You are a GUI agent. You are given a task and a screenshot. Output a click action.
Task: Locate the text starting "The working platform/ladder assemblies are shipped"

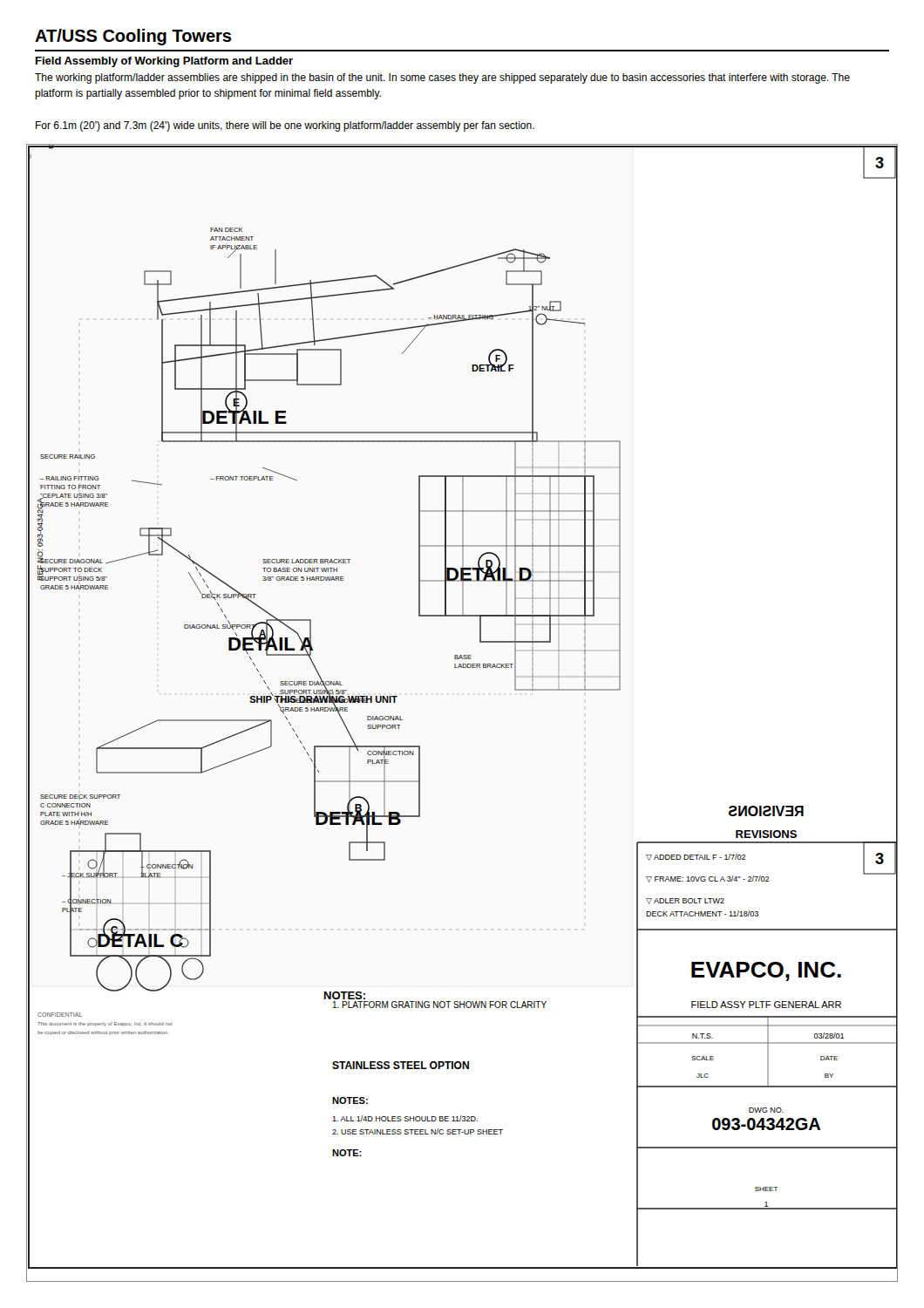(x=442, y=85)
